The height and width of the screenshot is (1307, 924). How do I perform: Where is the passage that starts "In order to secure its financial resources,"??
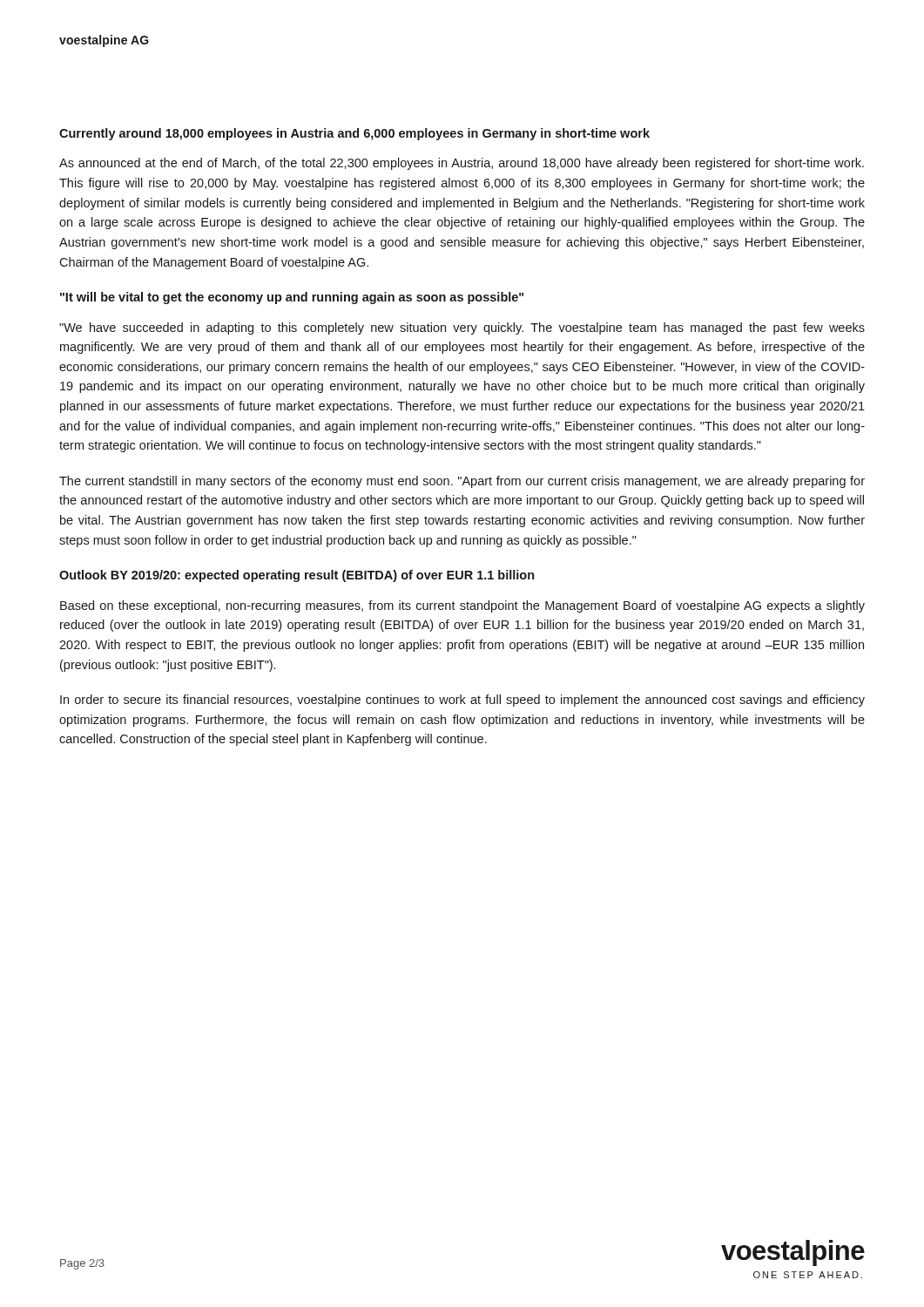[462, 720]
